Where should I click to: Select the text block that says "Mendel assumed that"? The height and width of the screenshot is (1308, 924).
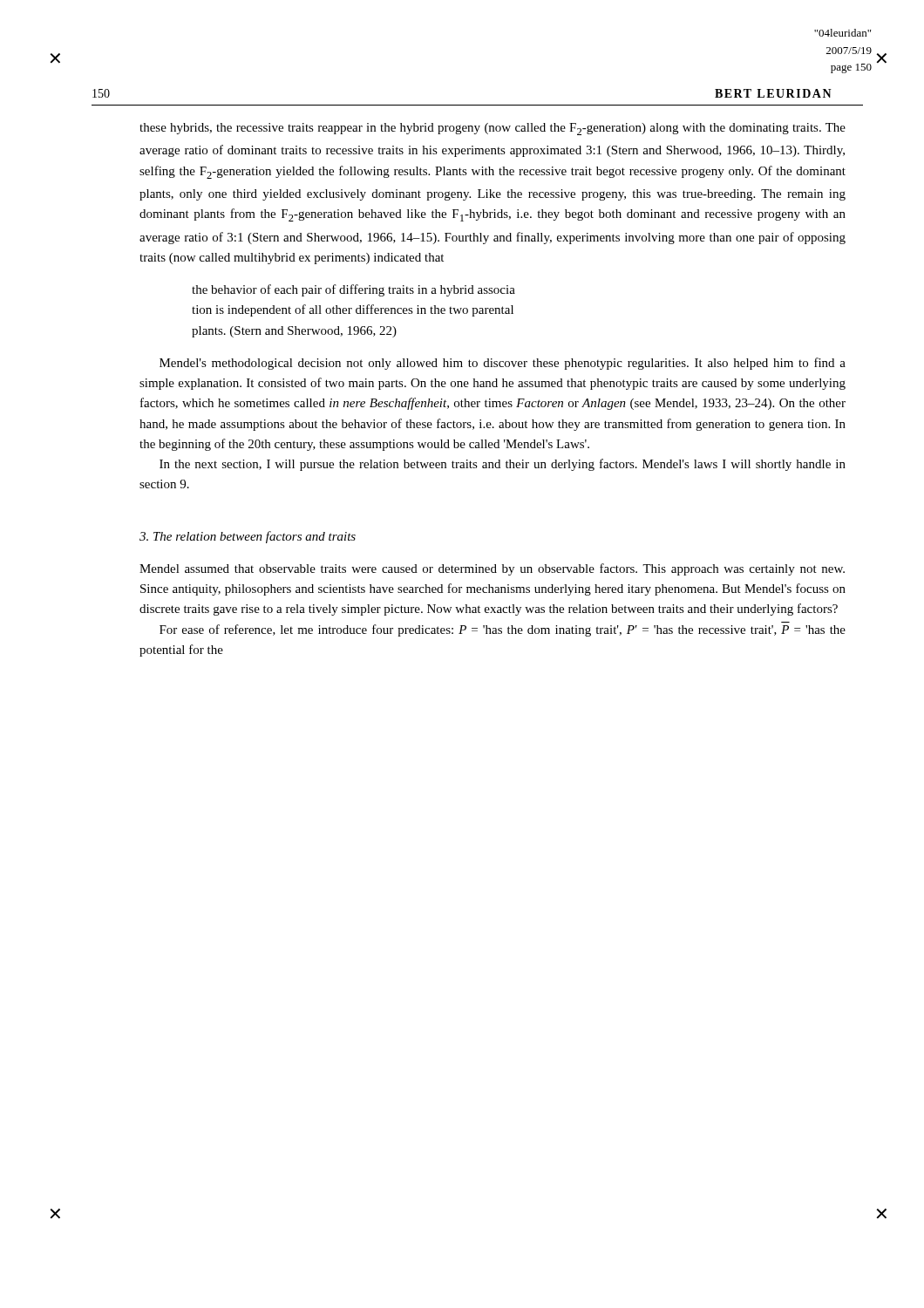pyautogui.click(x=492, y=589)
